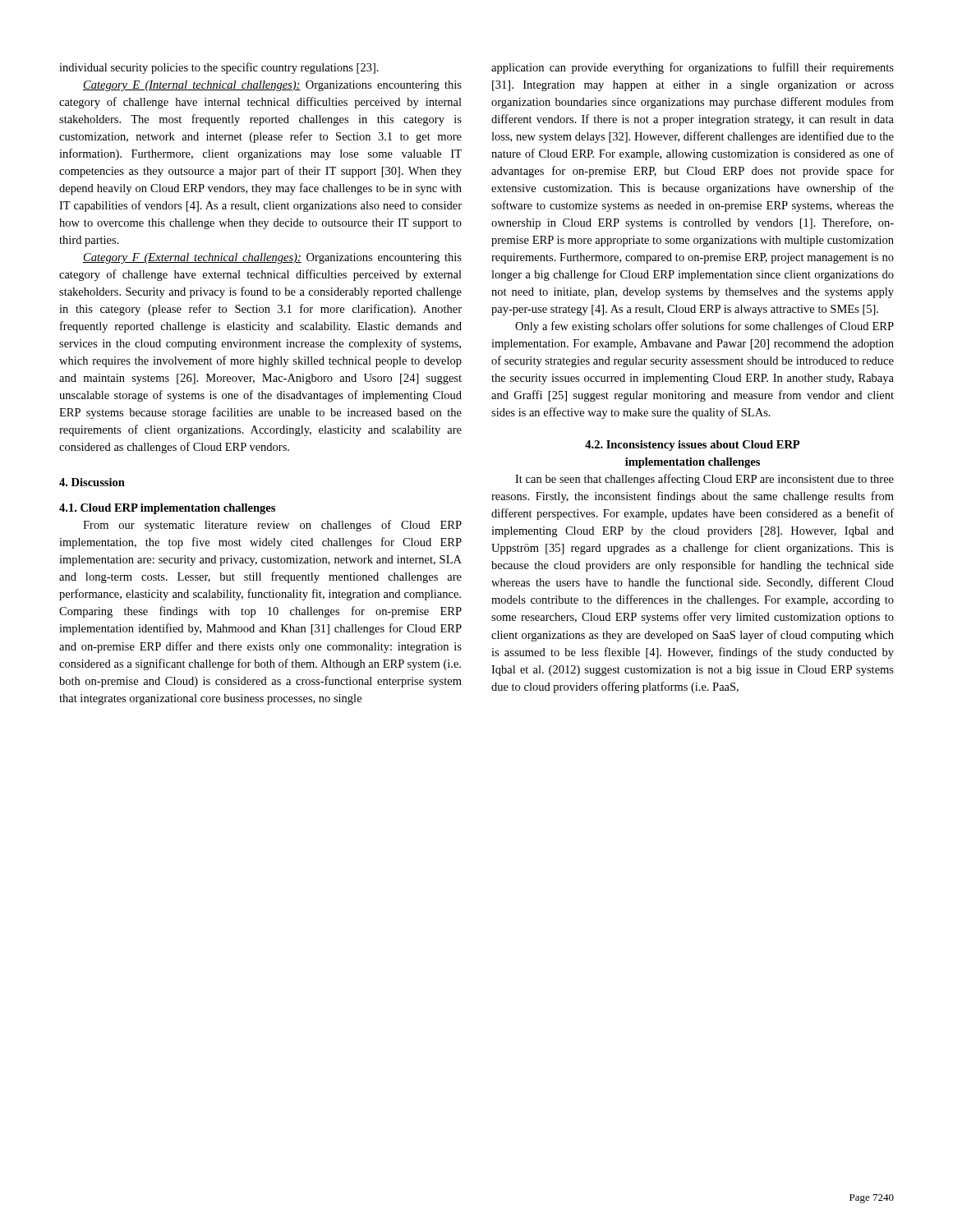Locate the text block that reads "individual security policies to the specific country regulations"
Screen dimensions: 1232x953
[260, 258]
